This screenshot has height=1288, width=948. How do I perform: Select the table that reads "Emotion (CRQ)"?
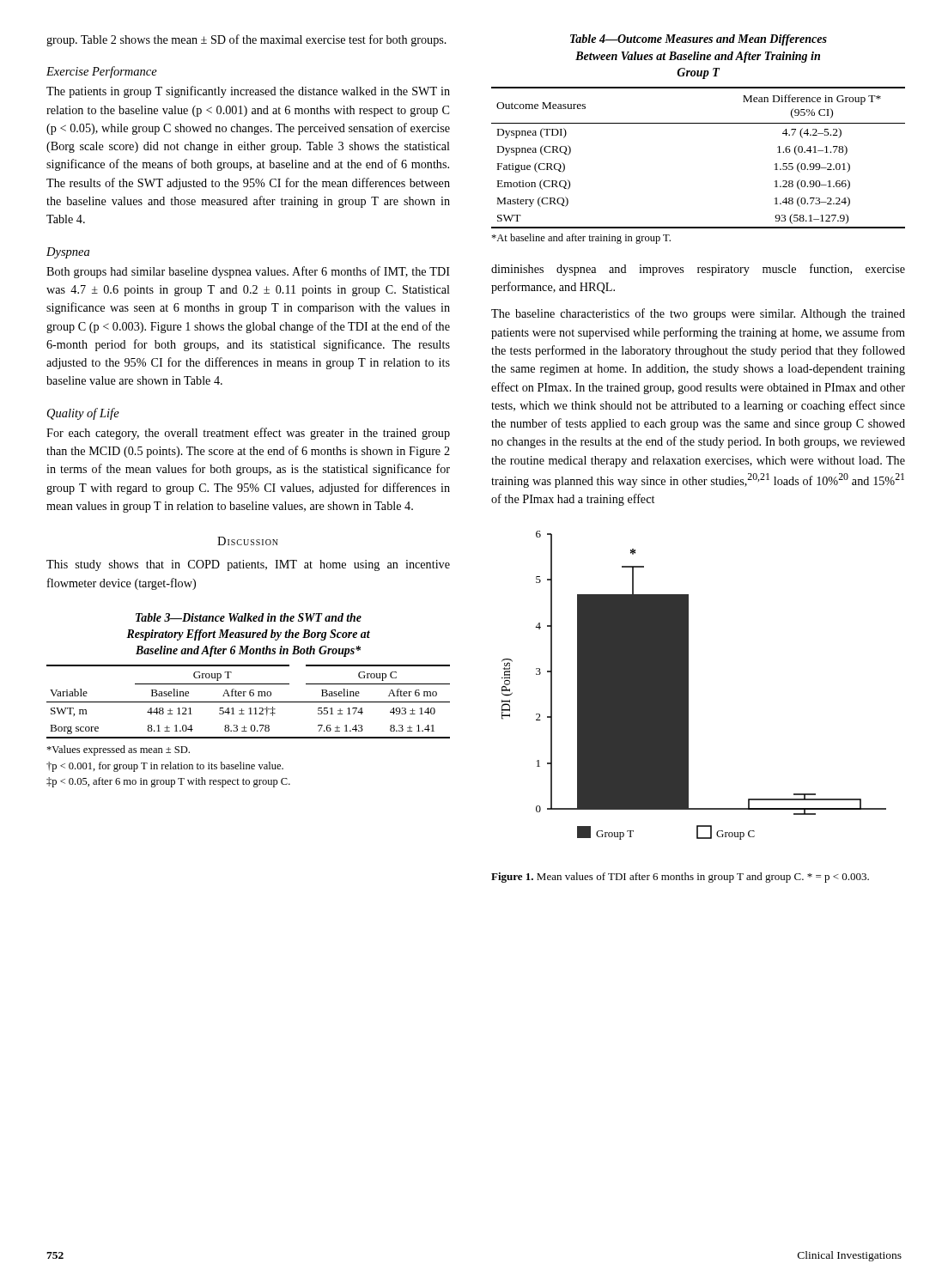coord(698,138)
